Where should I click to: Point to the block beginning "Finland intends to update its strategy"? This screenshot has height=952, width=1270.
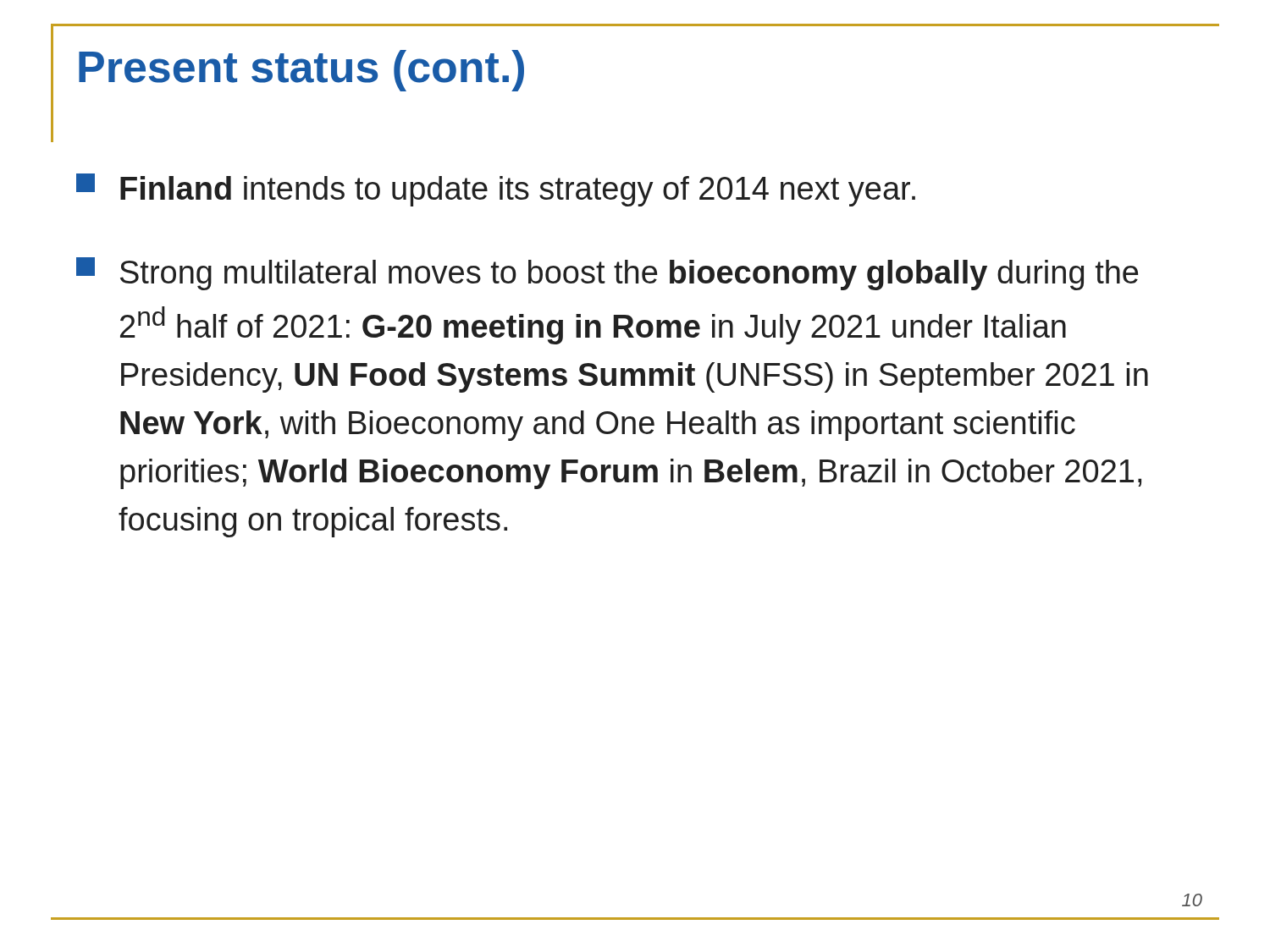[497, 189]
